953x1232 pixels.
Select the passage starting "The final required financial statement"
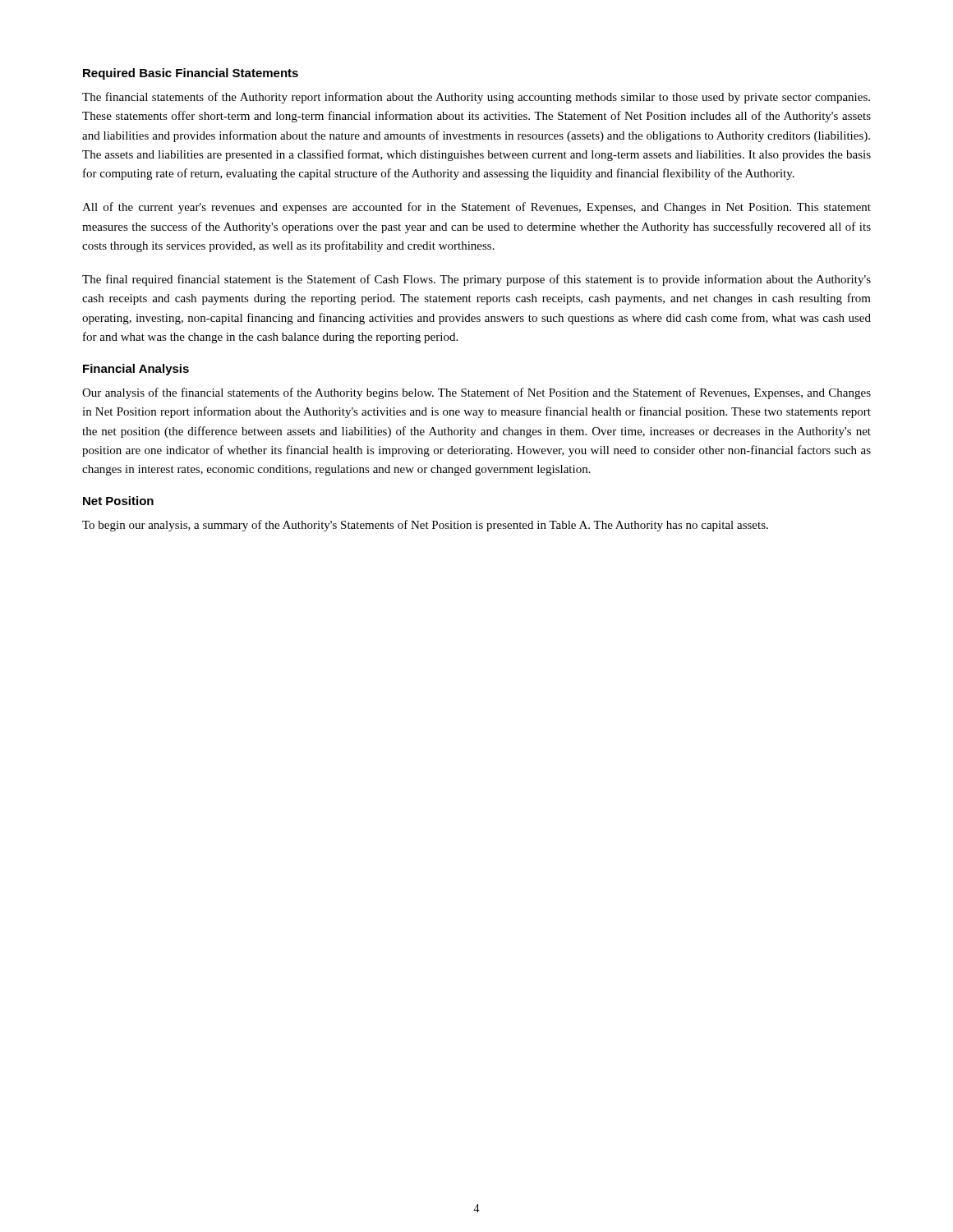click(476, 308)
